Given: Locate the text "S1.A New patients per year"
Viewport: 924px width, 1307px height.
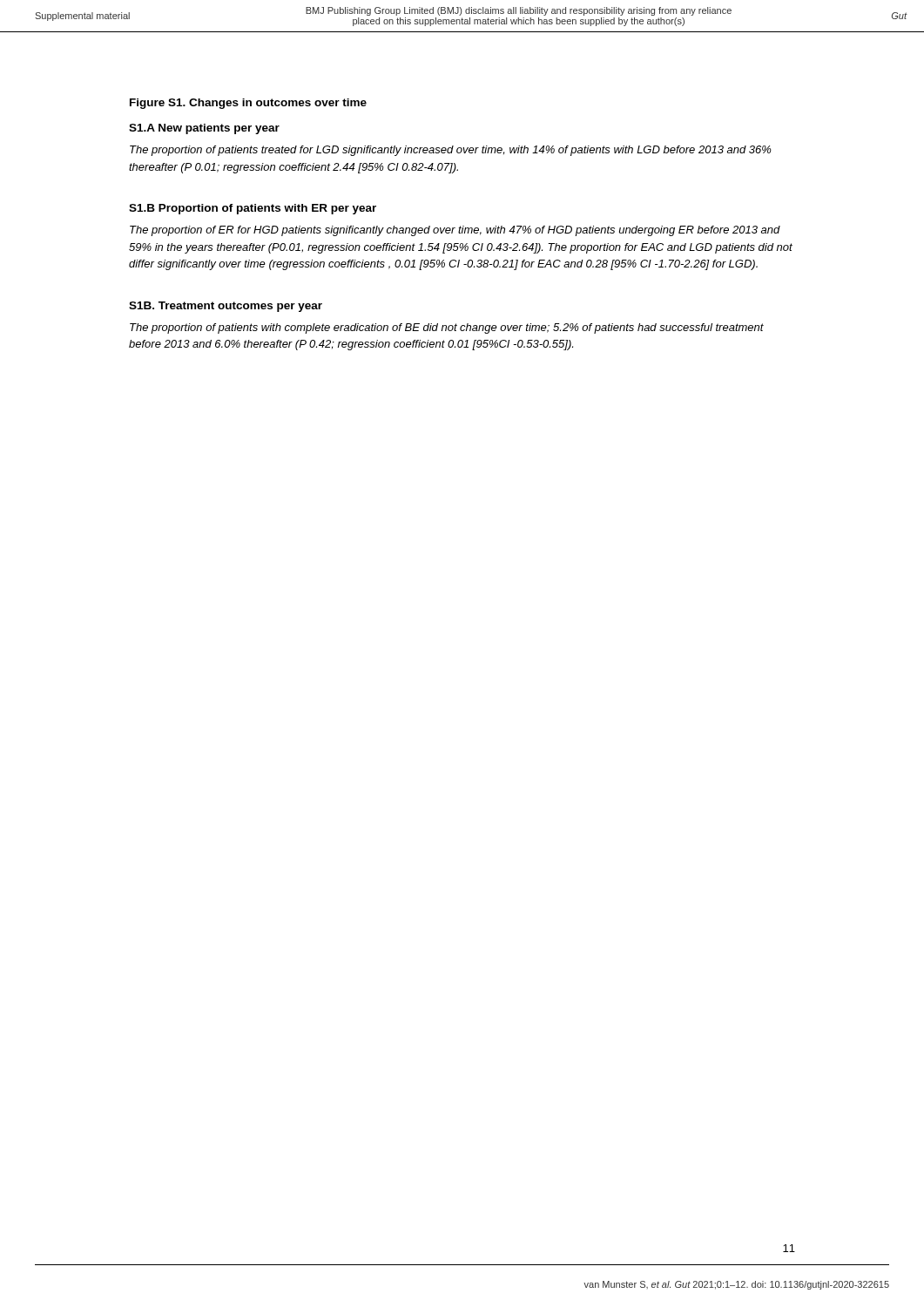Looking at the screenshot, I should pyautogui.click(x=204, y=128).
